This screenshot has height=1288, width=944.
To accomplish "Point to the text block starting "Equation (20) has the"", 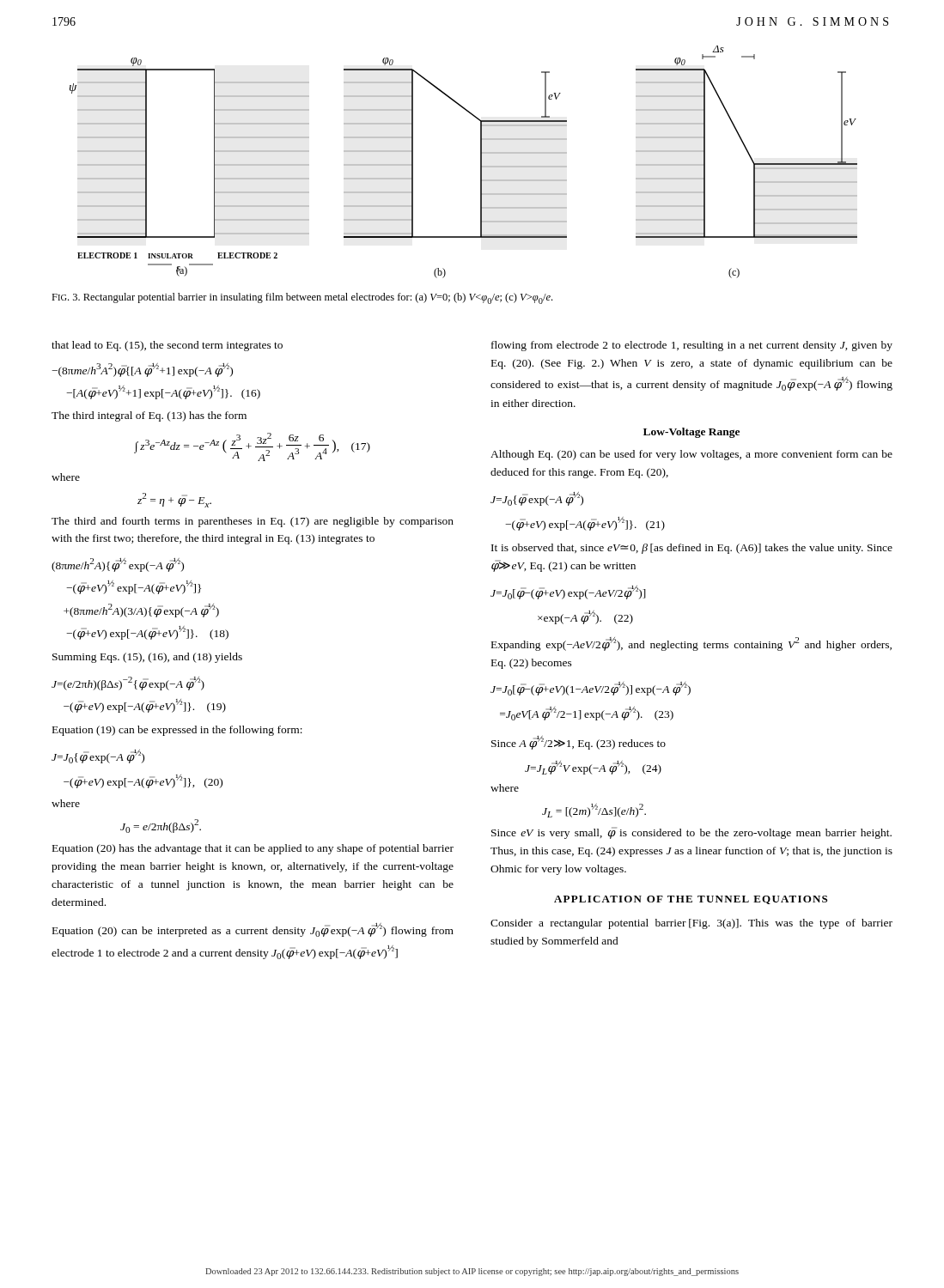I will point(253,875).
